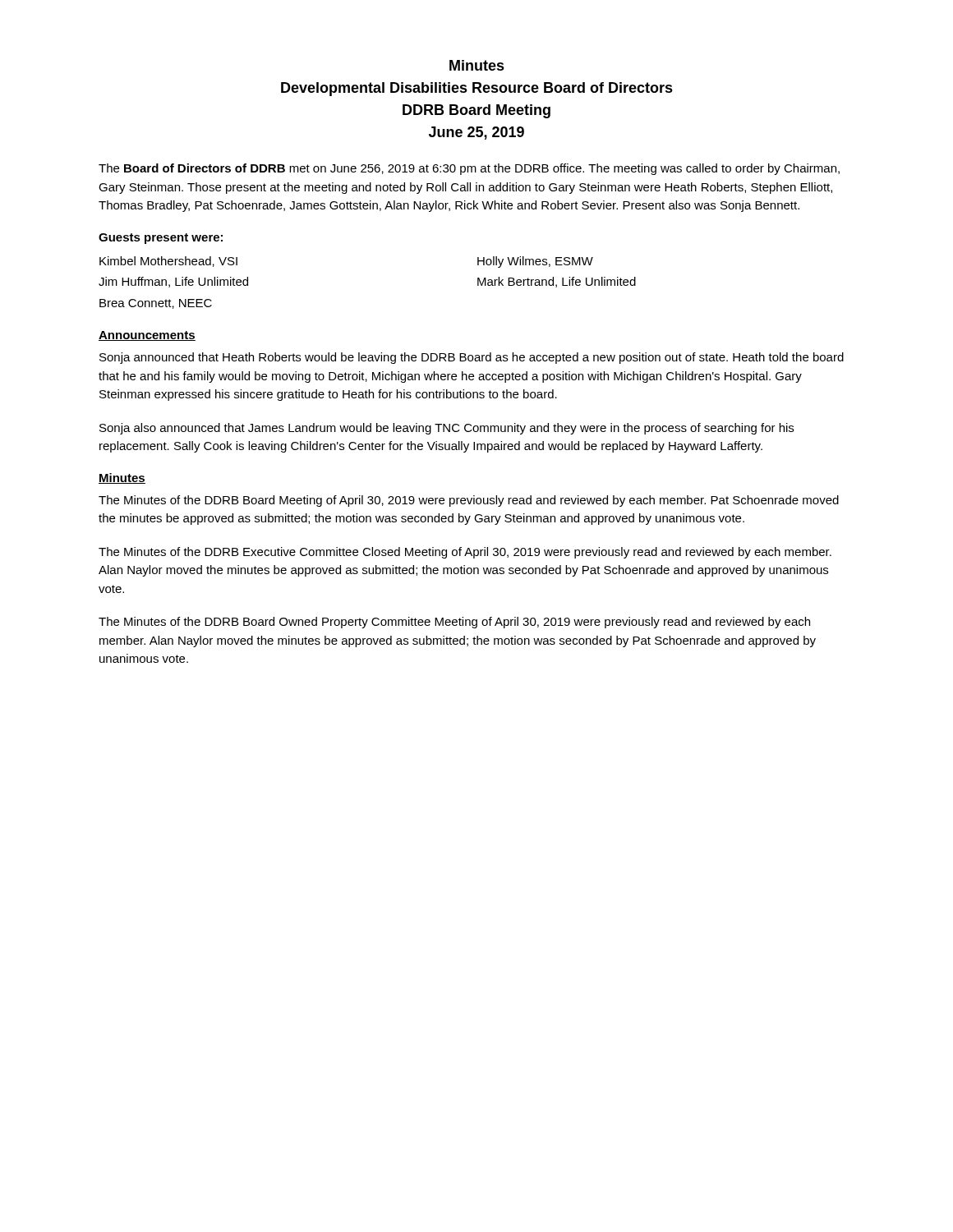
Task: Navigate to the region starting "The Board of"
Action: (x=470, y=186)
